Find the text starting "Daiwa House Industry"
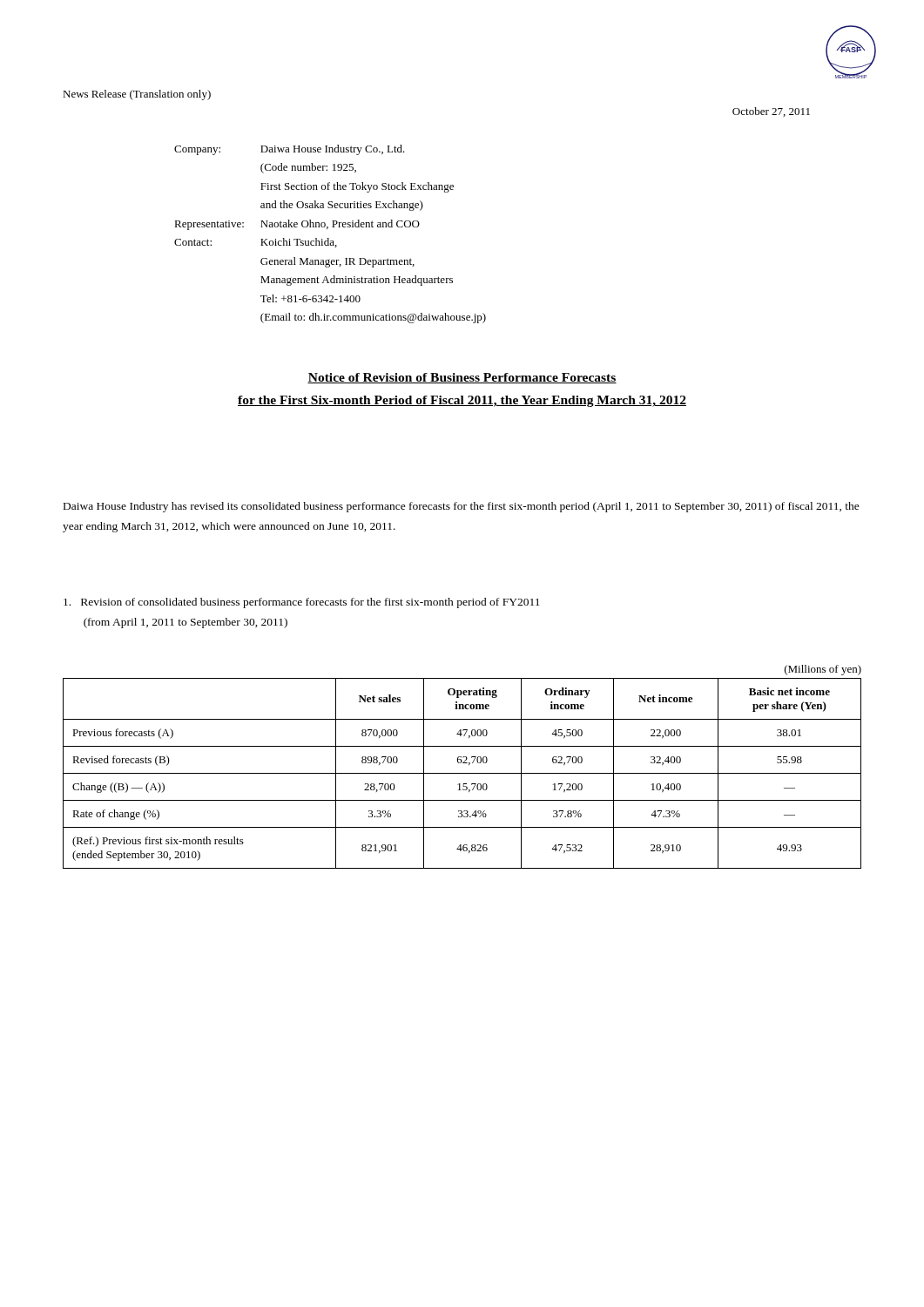924x1307 pixels. [461, 516]
